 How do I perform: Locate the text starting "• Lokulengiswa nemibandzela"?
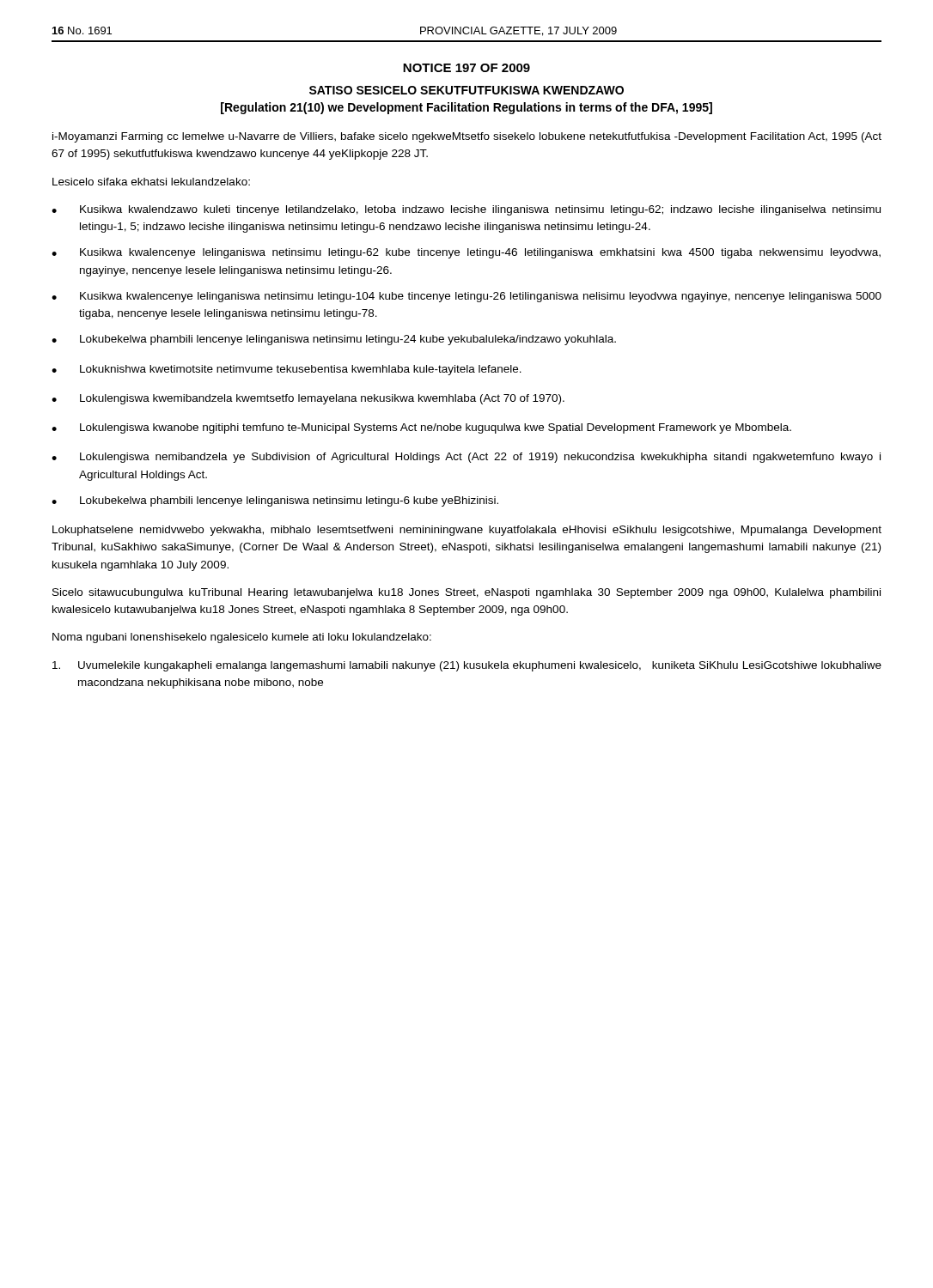(x=466, y=466)
